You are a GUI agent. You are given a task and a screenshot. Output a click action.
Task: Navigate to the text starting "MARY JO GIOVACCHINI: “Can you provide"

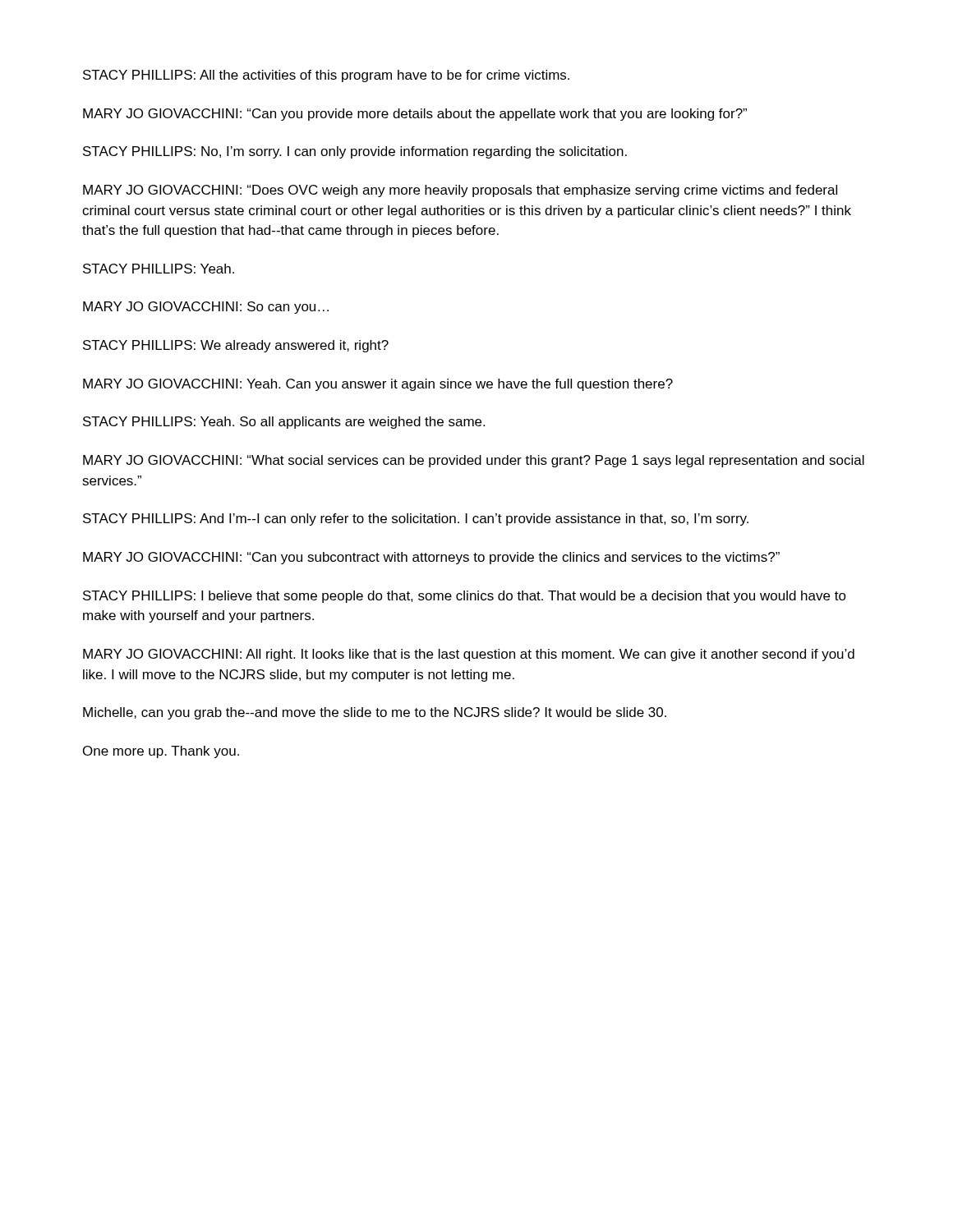(415, 113)
